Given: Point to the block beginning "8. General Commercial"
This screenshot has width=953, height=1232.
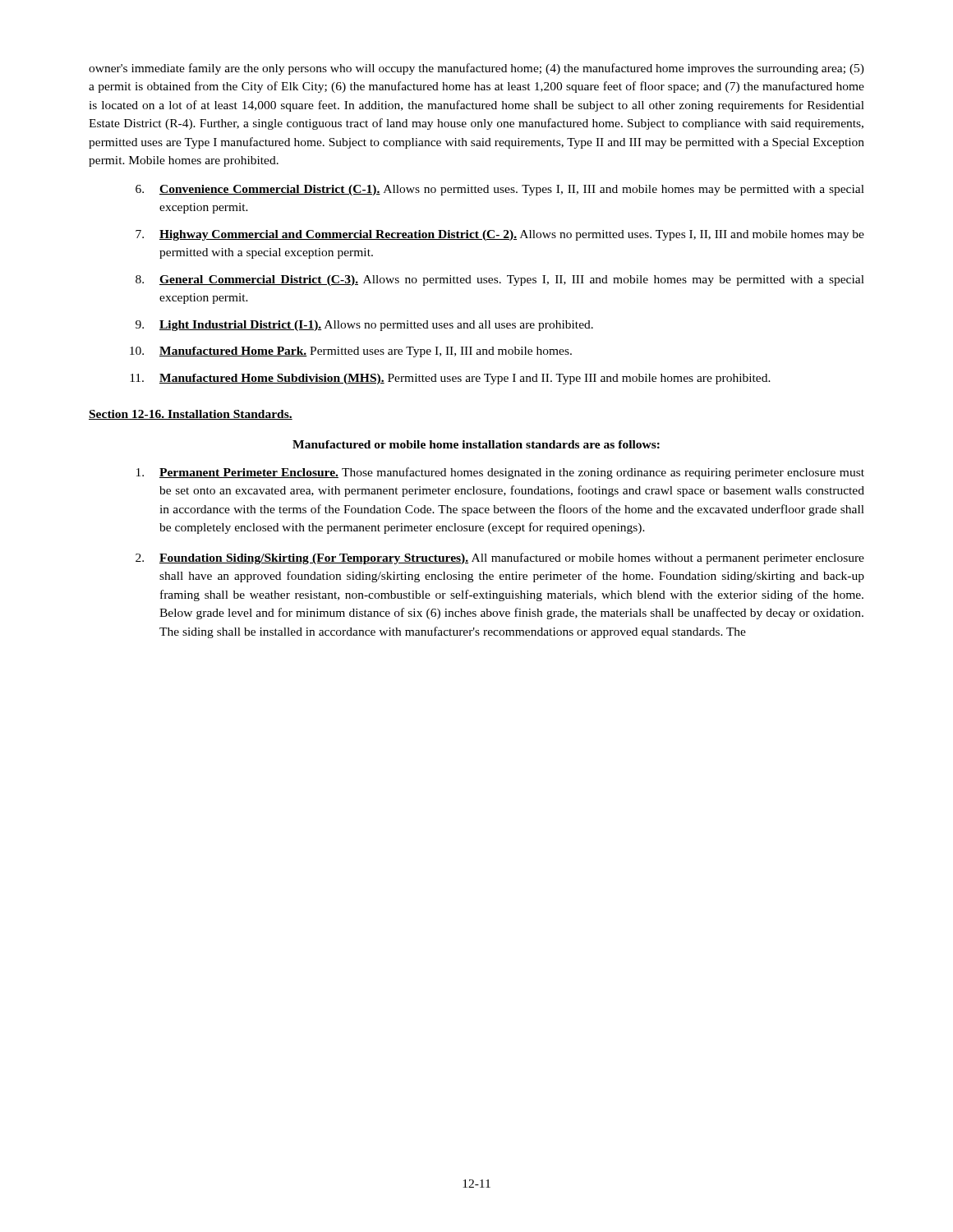Looking at the screenshot, I should pyautogui.click(x=476, y=288).
